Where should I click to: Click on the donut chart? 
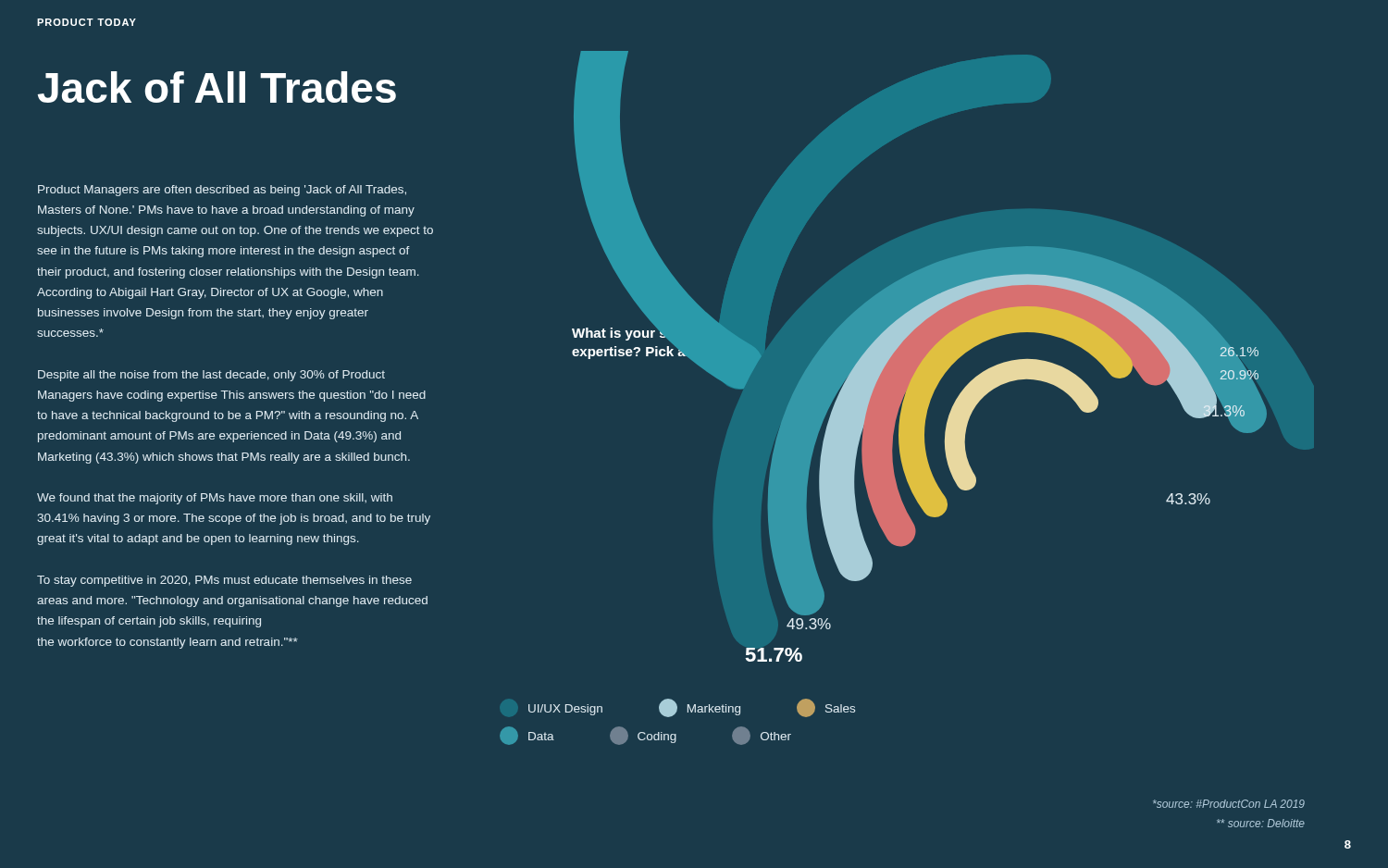tap(874, 384)
